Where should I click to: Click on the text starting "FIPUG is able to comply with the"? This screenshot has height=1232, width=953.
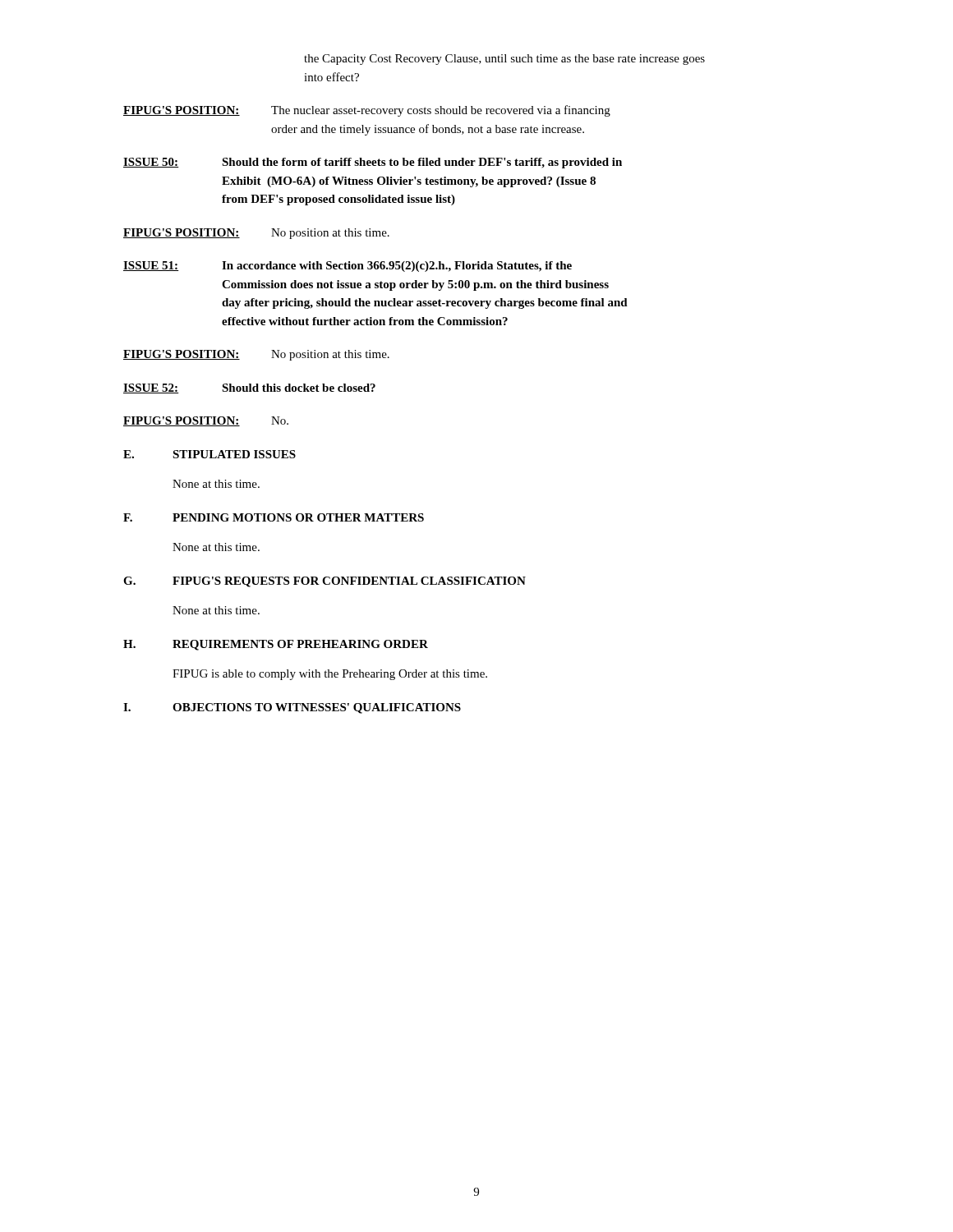coord(330,673)
